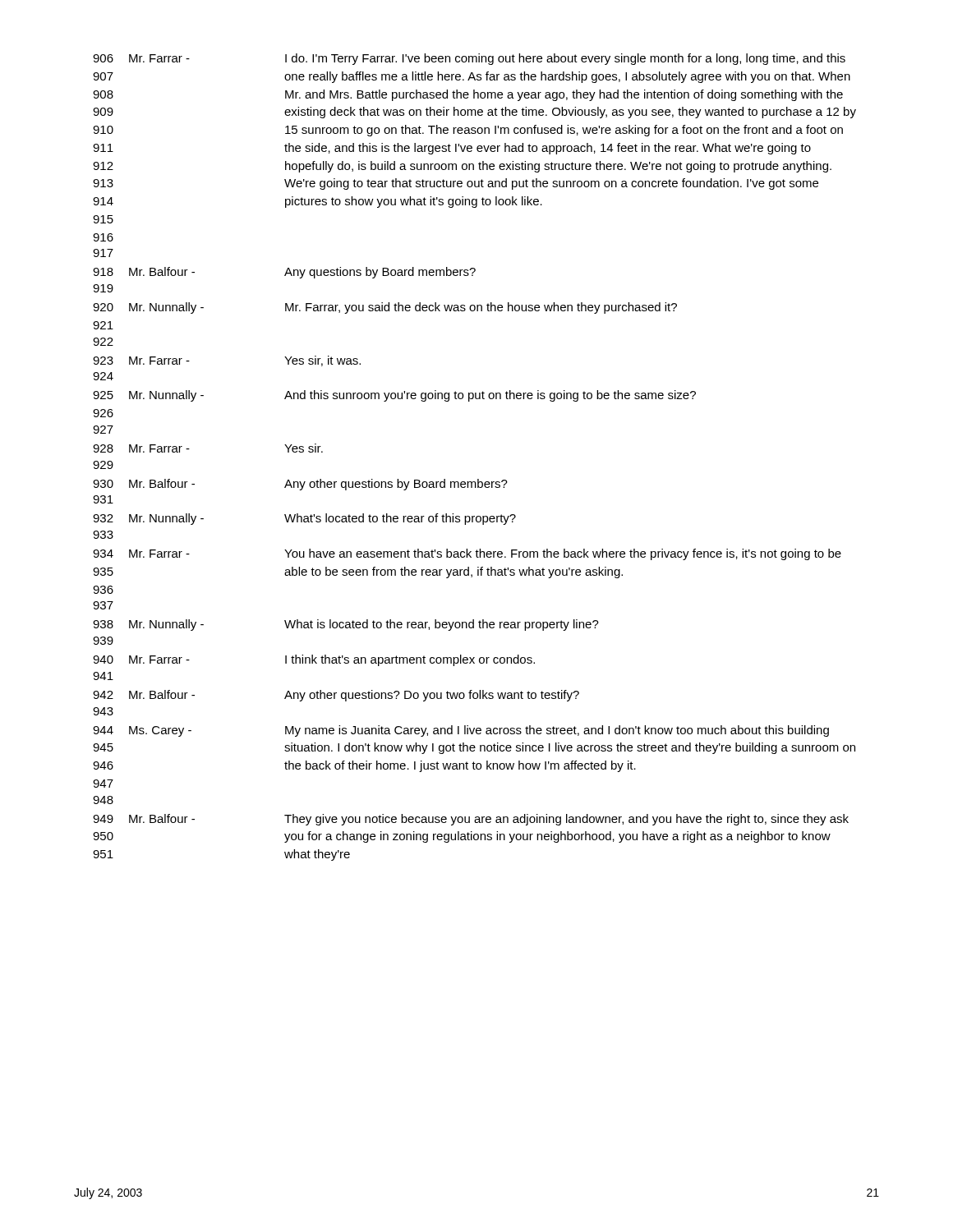Find the element starting "940 Mr. Farrar -I think that's an apartment"
This screenshot has width=953, height=1232.
(476, 659)
